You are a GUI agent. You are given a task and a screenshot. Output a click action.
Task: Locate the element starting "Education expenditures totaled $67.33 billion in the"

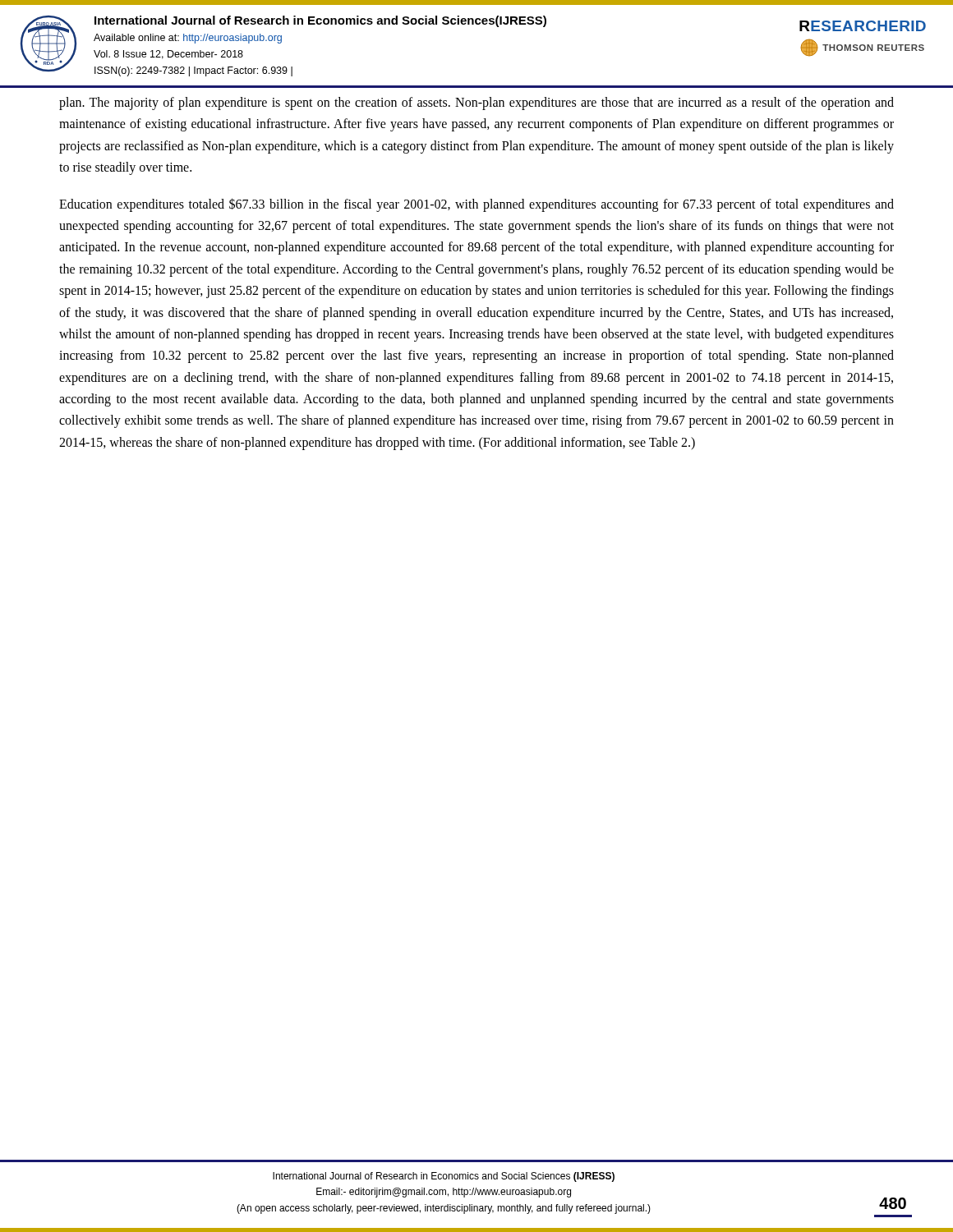[476, 324]
